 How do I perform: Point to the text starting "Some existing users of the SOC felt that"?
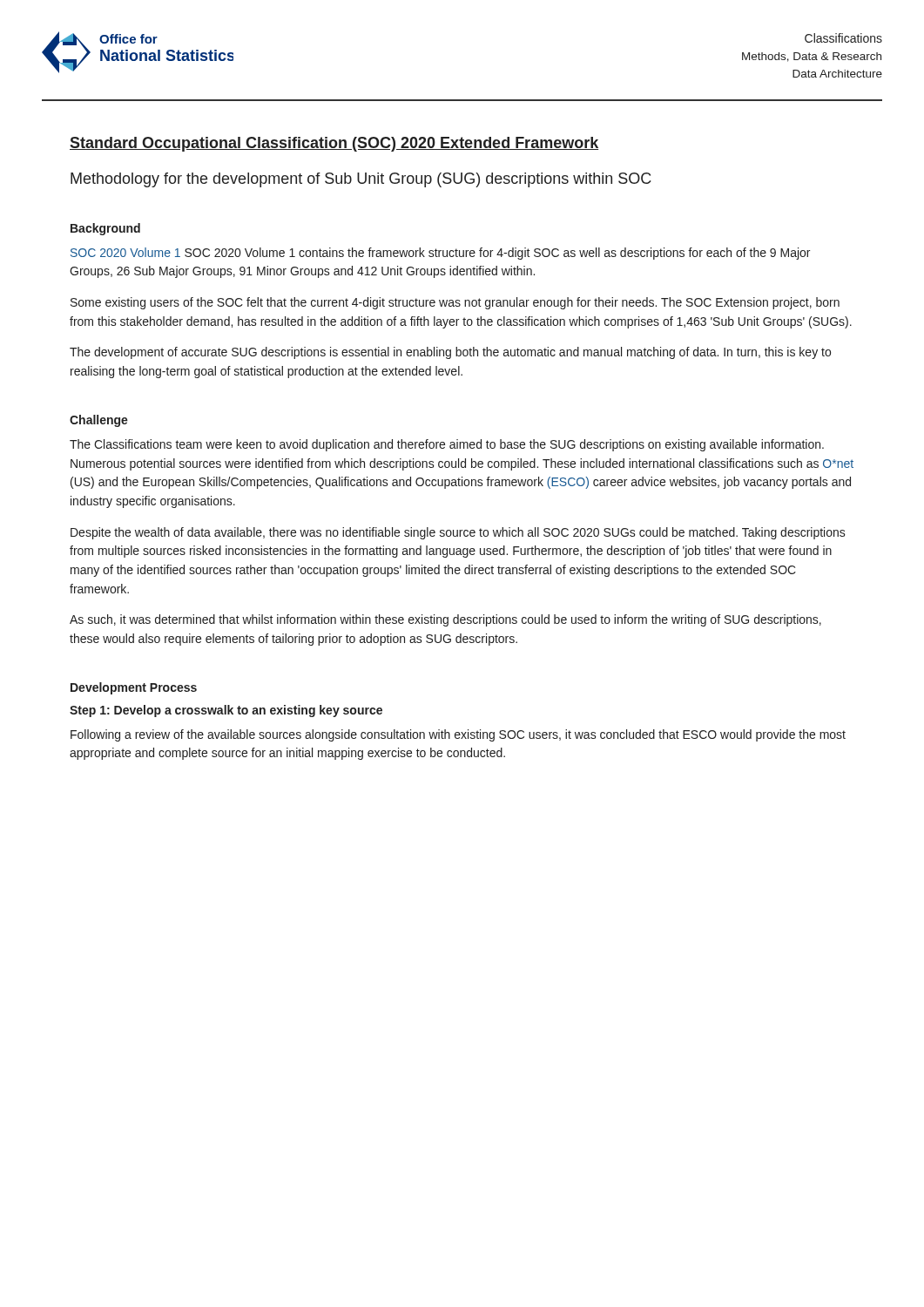pyautogui.click(x=461, y=312)
